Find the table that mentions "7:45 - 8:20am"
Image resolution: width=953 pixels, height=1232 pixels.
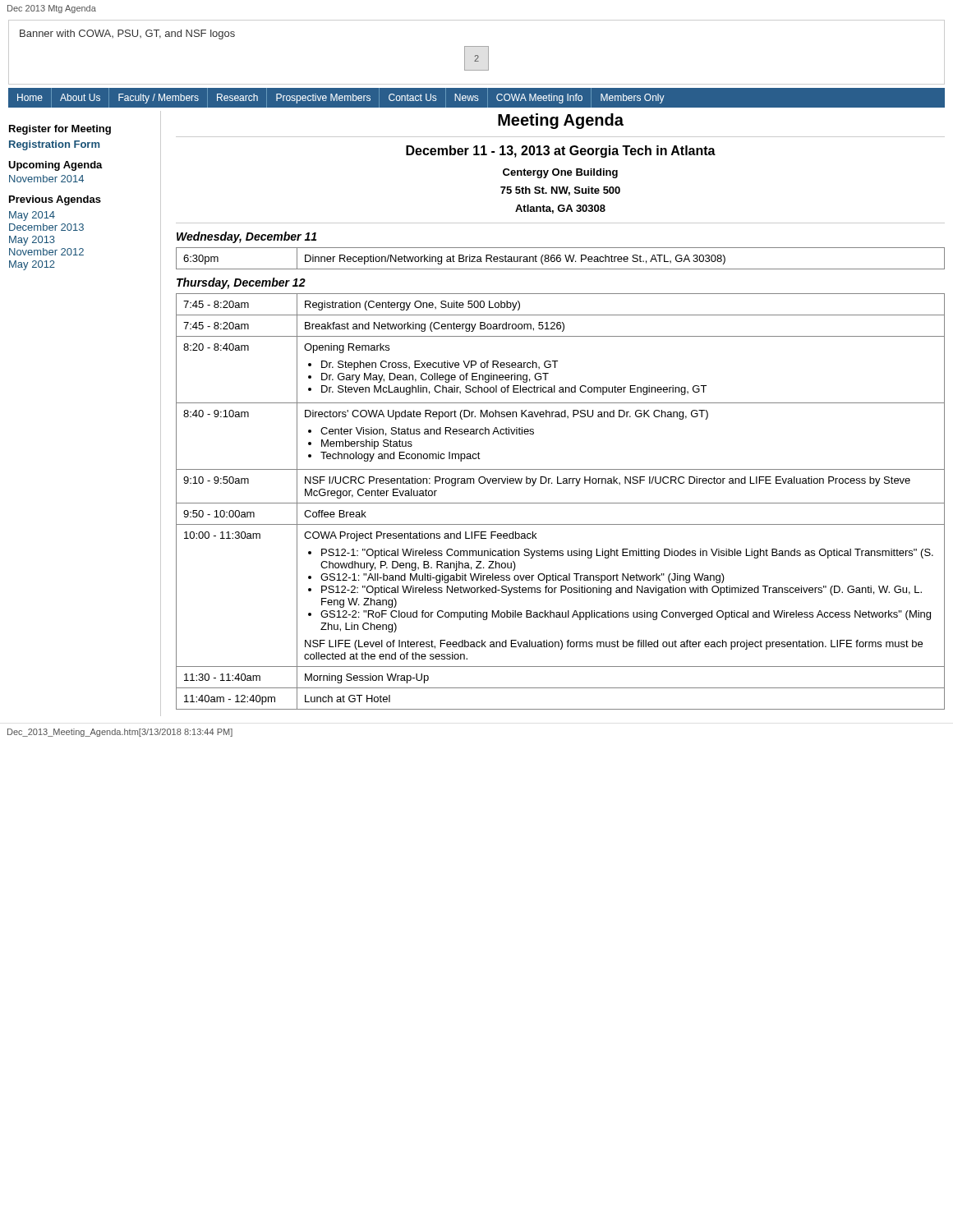pos(560,502)
